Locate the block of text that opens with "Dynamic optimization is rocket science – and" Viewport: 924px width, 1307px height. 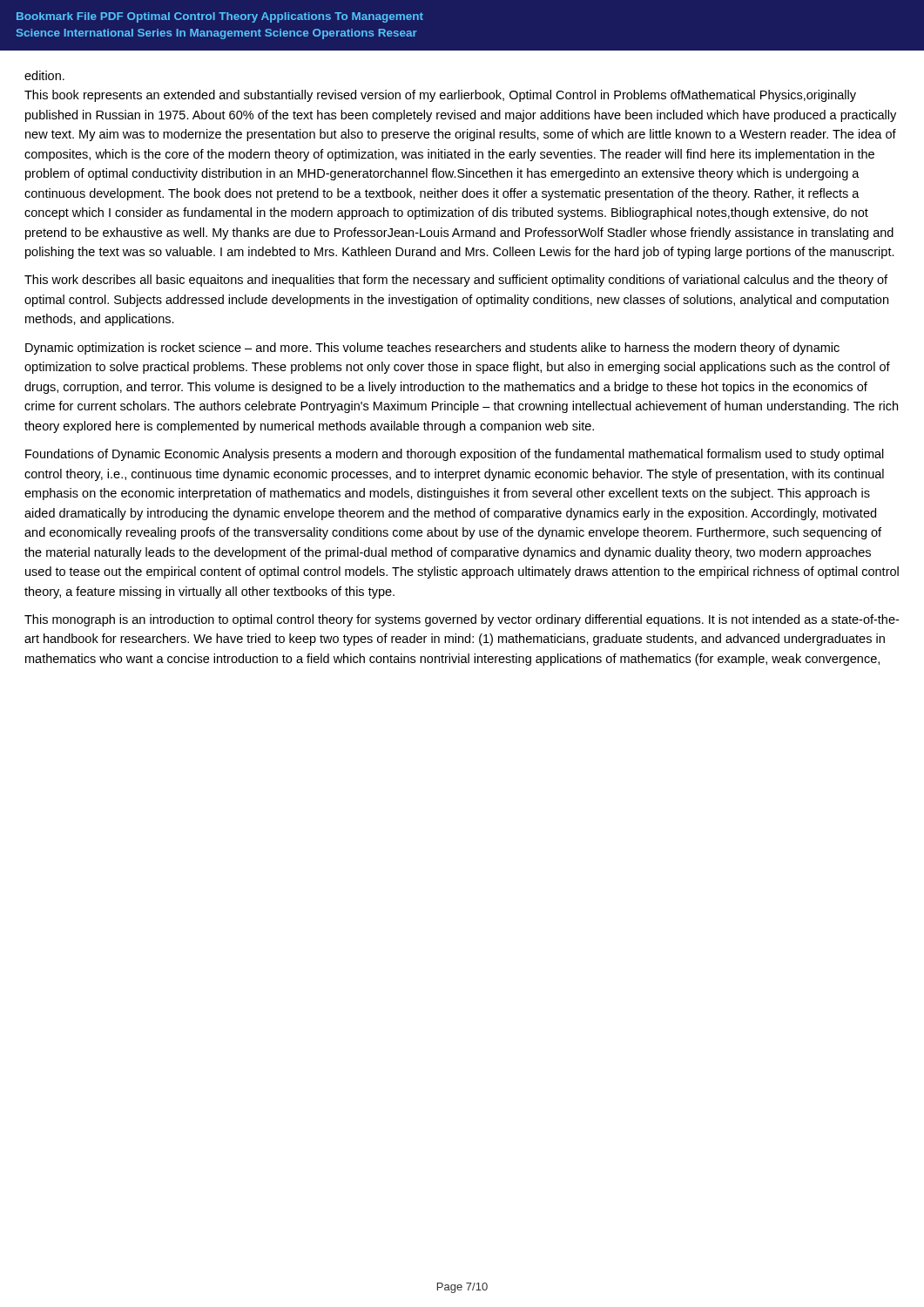coord(462,387)
